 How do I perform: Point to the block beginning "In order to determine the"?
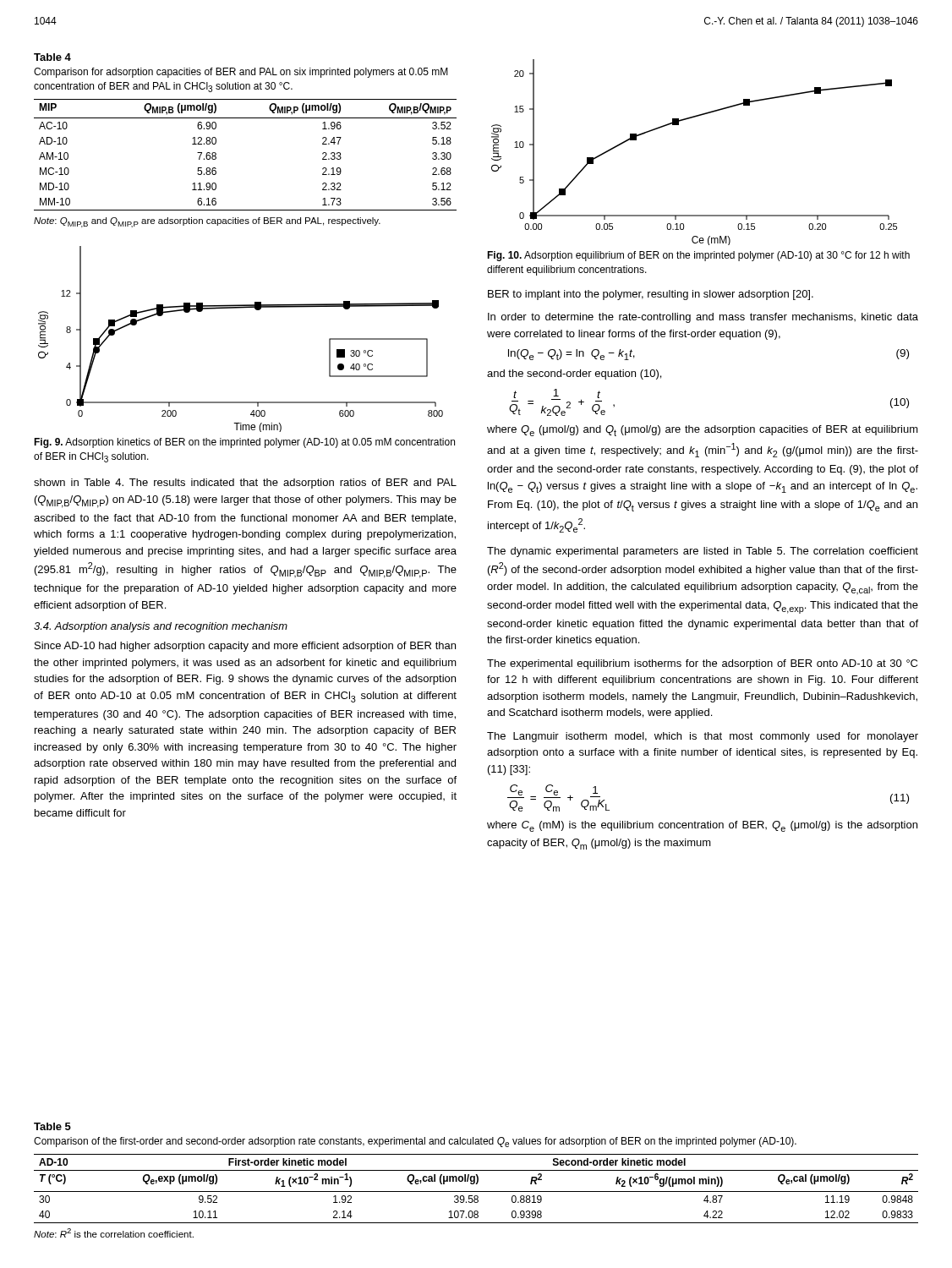click(x=703, y=325)
